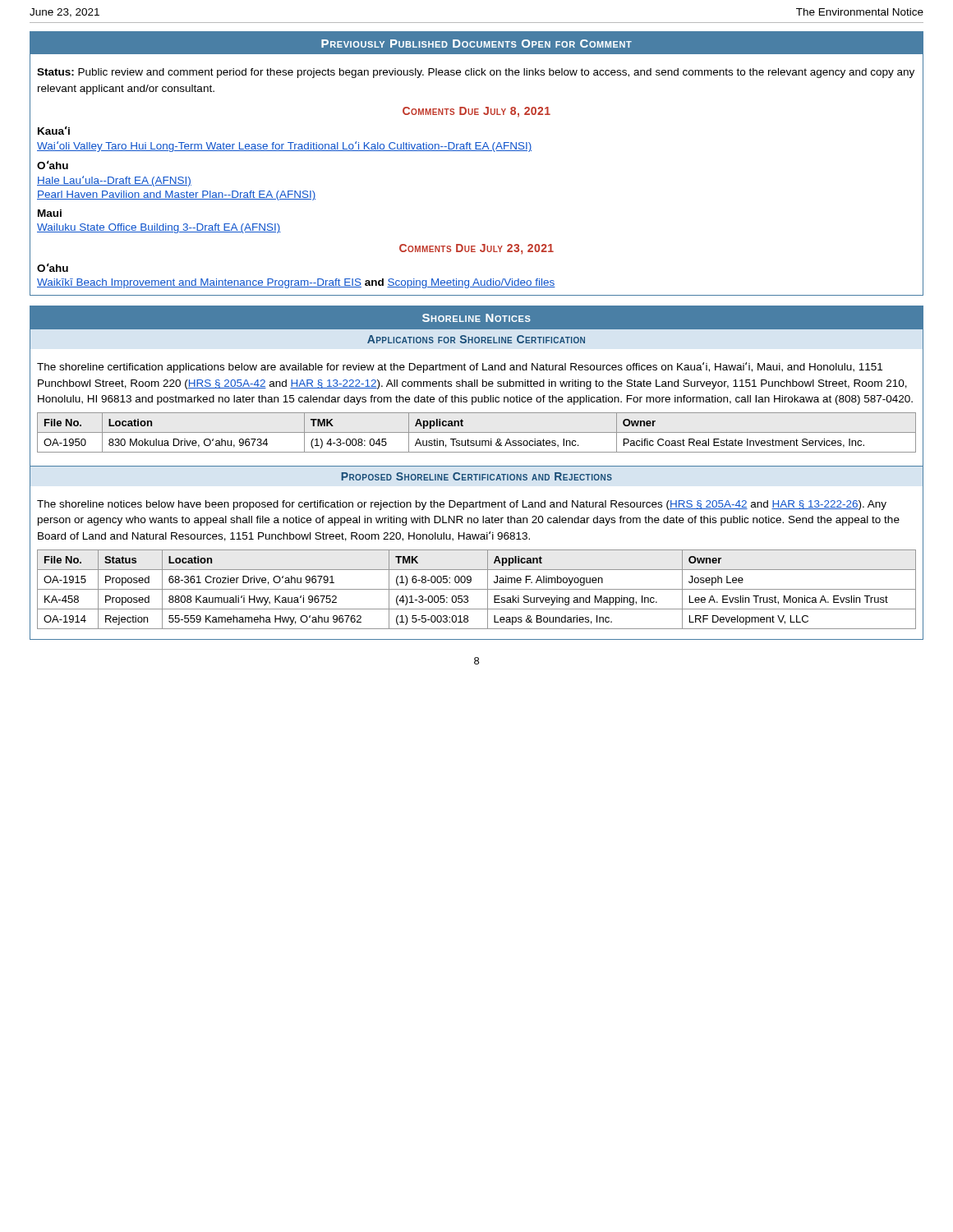Click on the text block starting "Comments Due July 23, 2021"
Image resolution: width=953 pixels, height=1232 pixels.
click(x=476, y=248)
